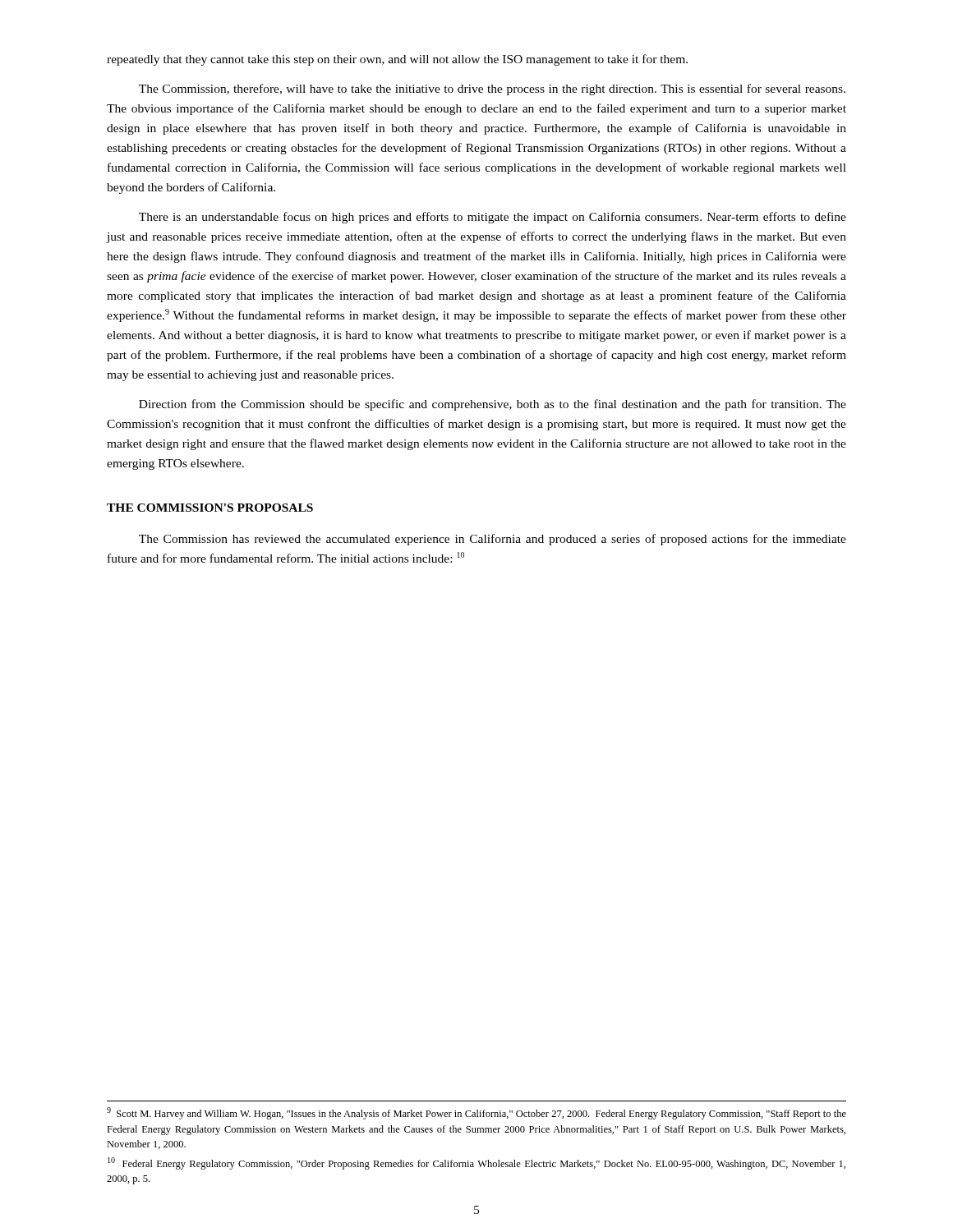This screenshot has width=953, height=1232.
Task: Where is the passage that starts "The Commission has reviewed the accumulated experience"?
Action: point(476,549)
